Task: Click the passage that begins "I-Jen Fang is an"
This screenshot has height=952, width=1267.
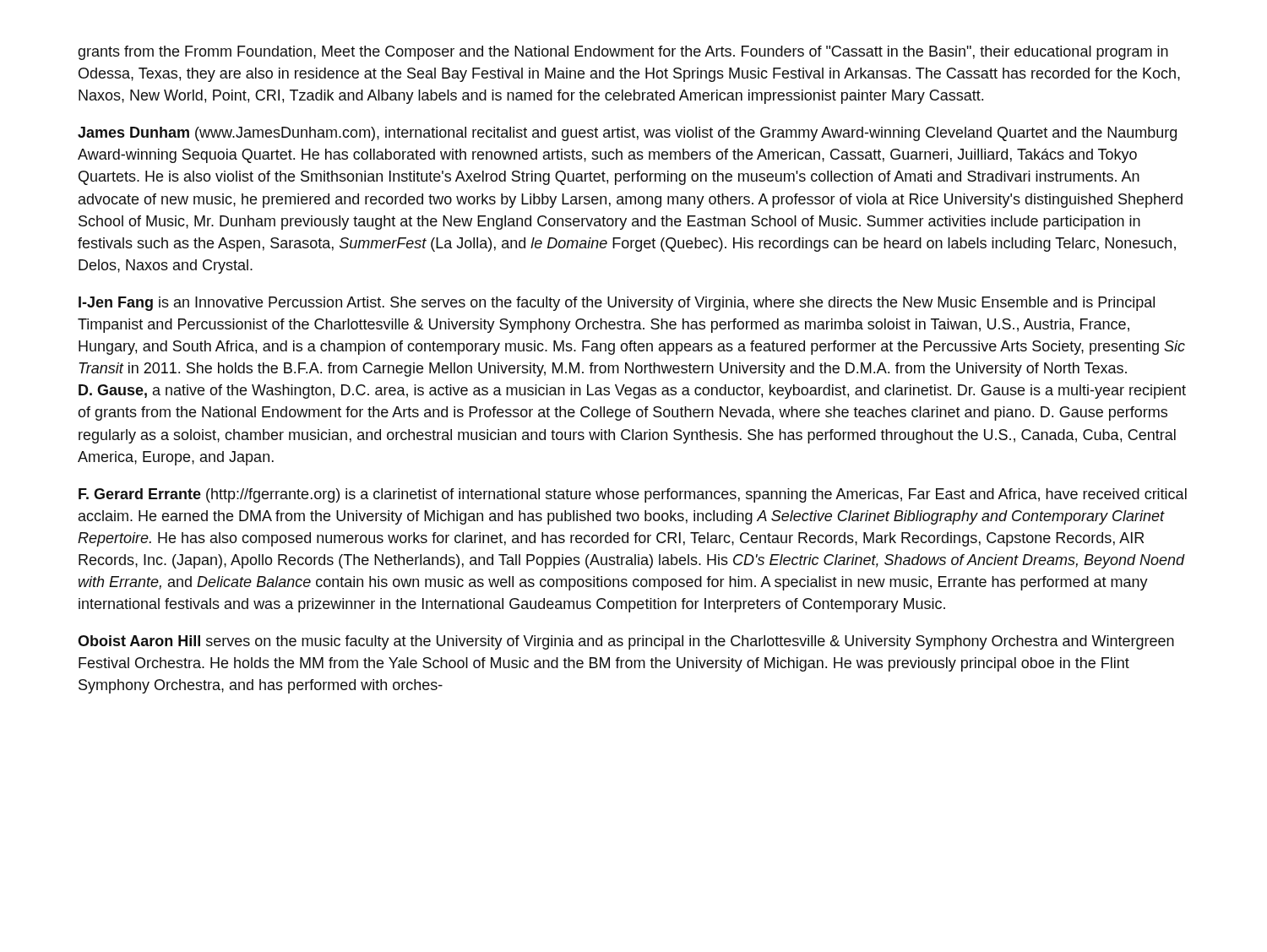Action: (634, 380)
